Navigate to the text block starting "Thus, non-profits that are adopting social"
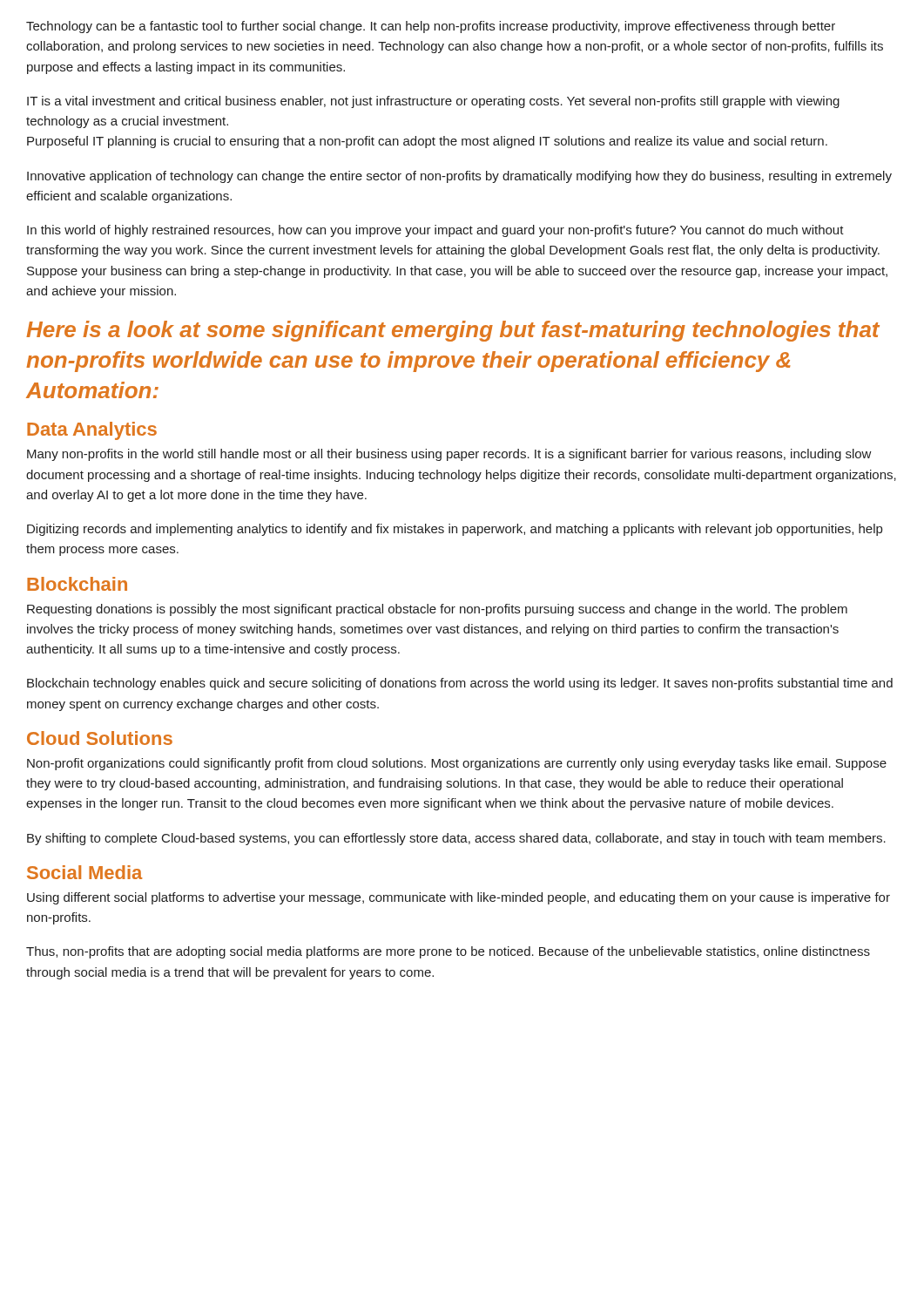Image resolution: width=924 pixels, height=1307 pixels. [448, 961]
